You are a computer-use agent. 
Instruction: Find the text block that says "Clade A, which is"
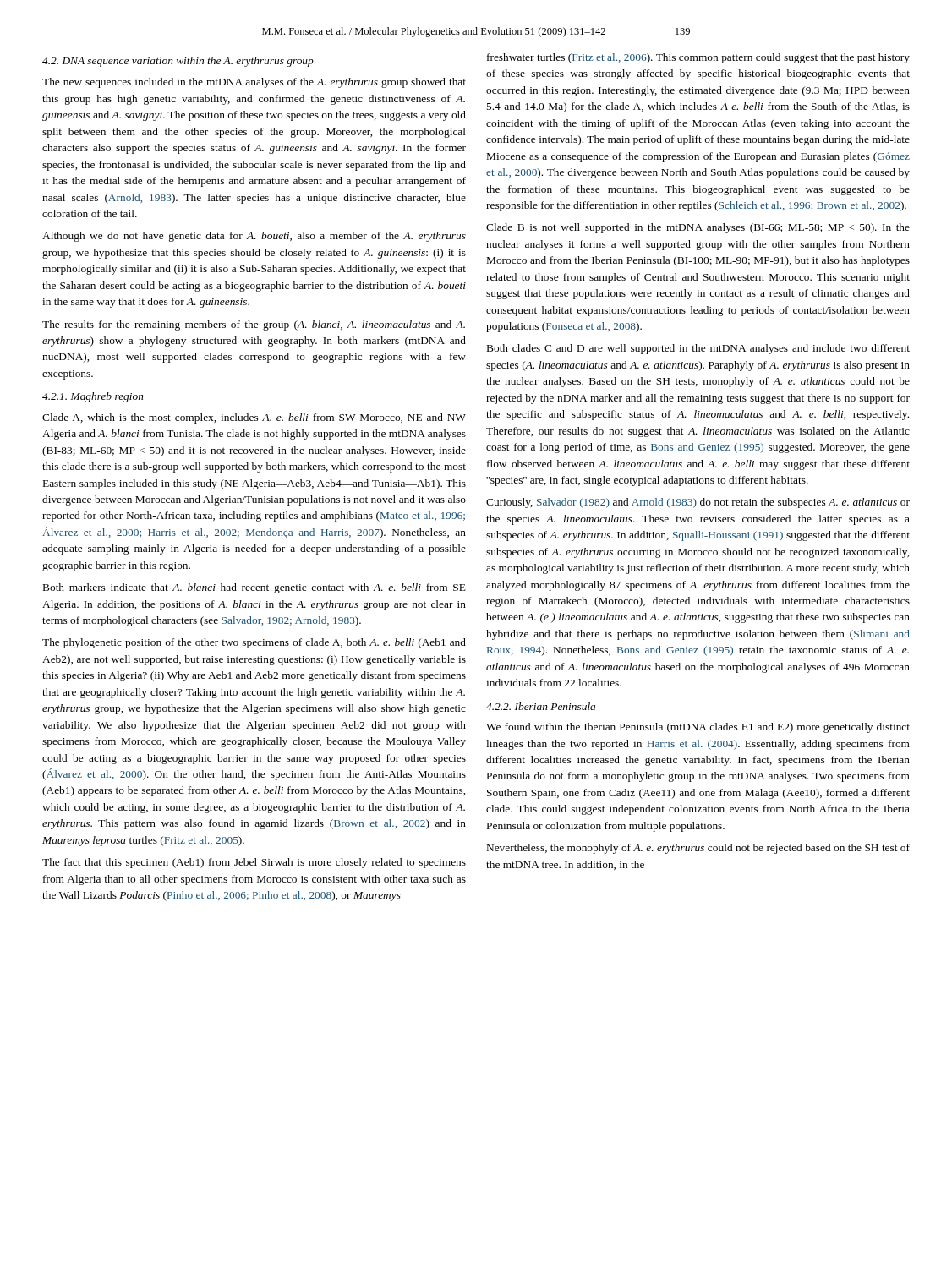[254, 491]
